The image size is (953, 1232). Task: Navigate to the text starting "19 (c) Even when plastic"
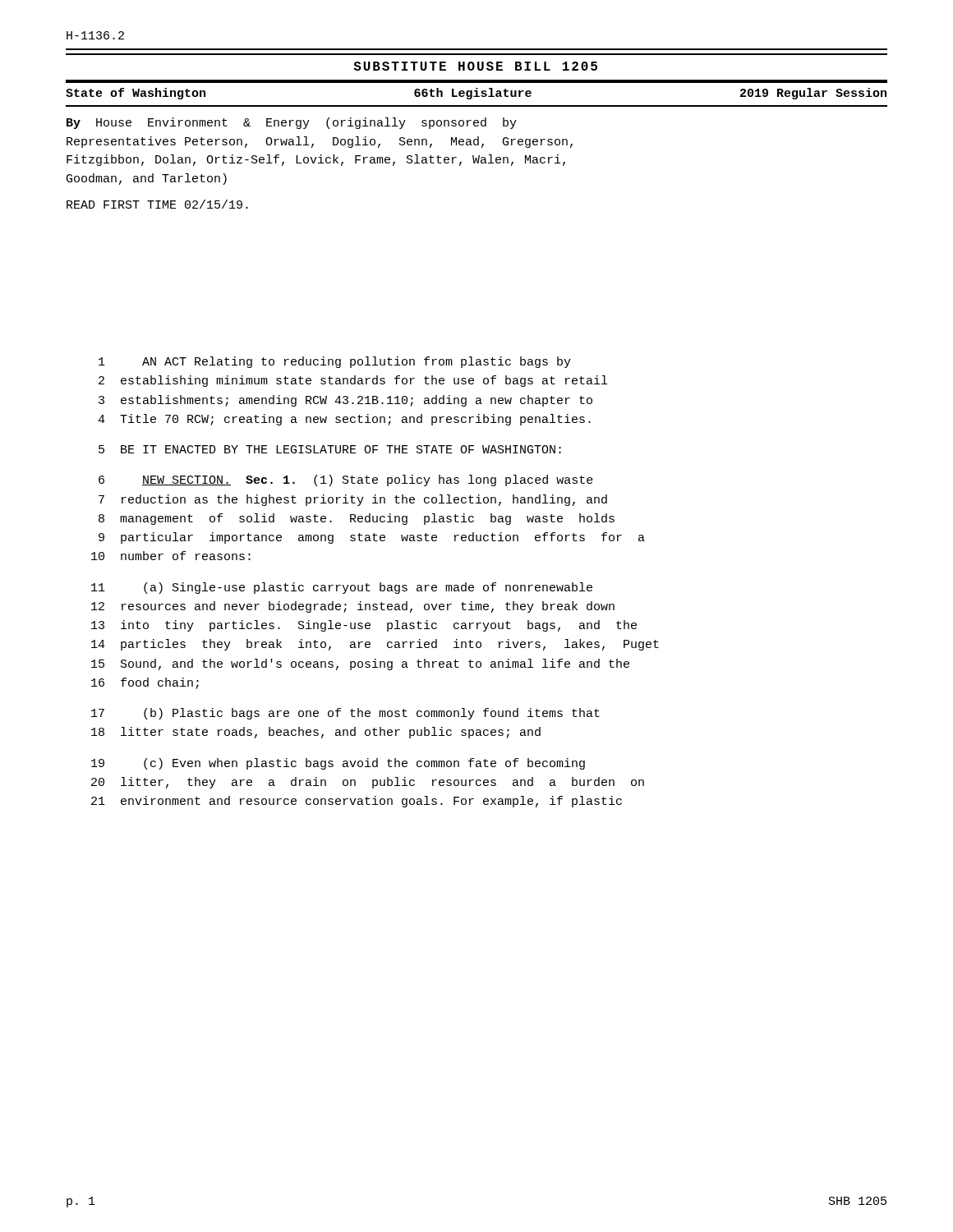pos(476,783)
